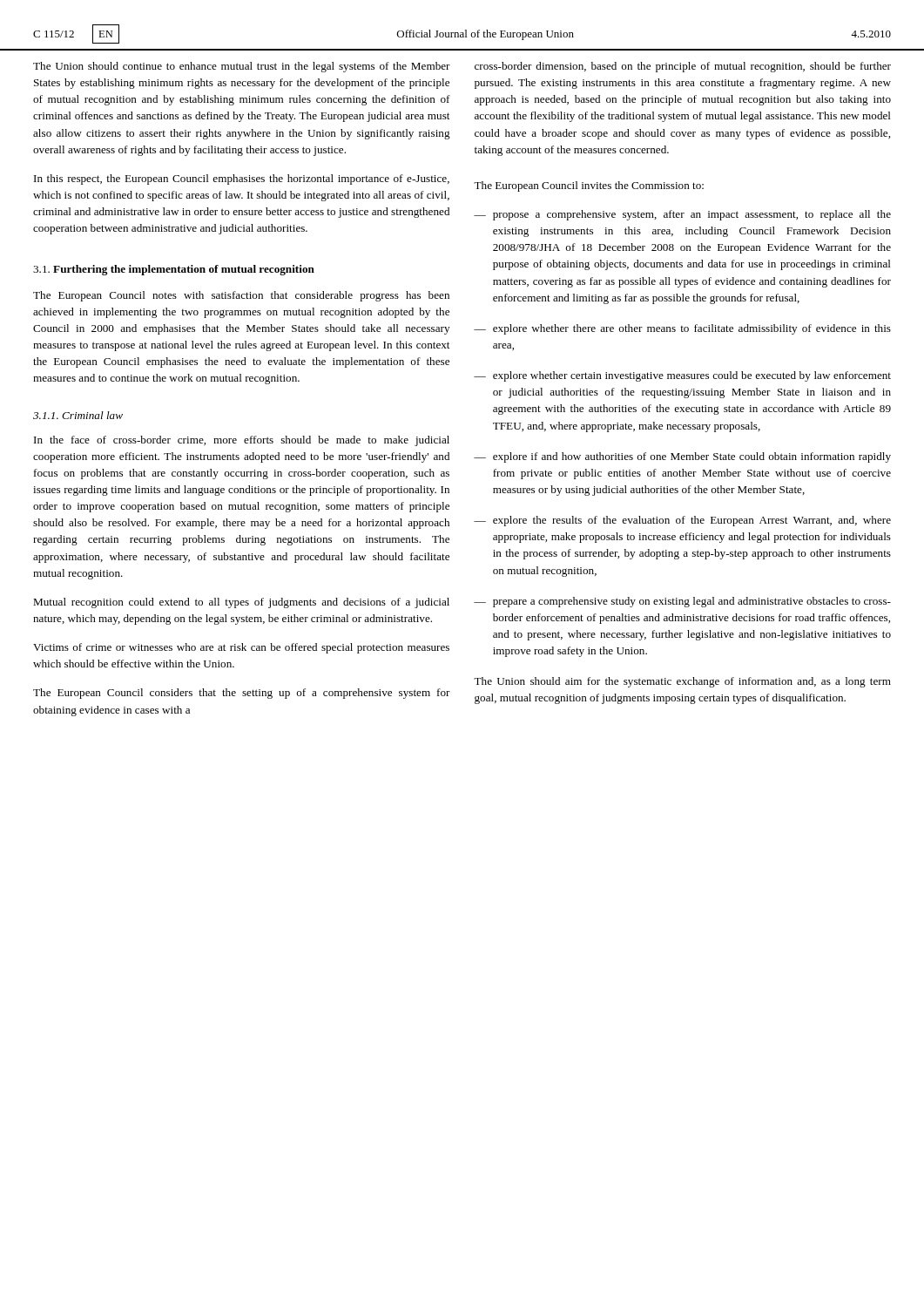
Task: Navigate to the passage starting "Mutual recognition could extend"
Action: pos(241,610)
